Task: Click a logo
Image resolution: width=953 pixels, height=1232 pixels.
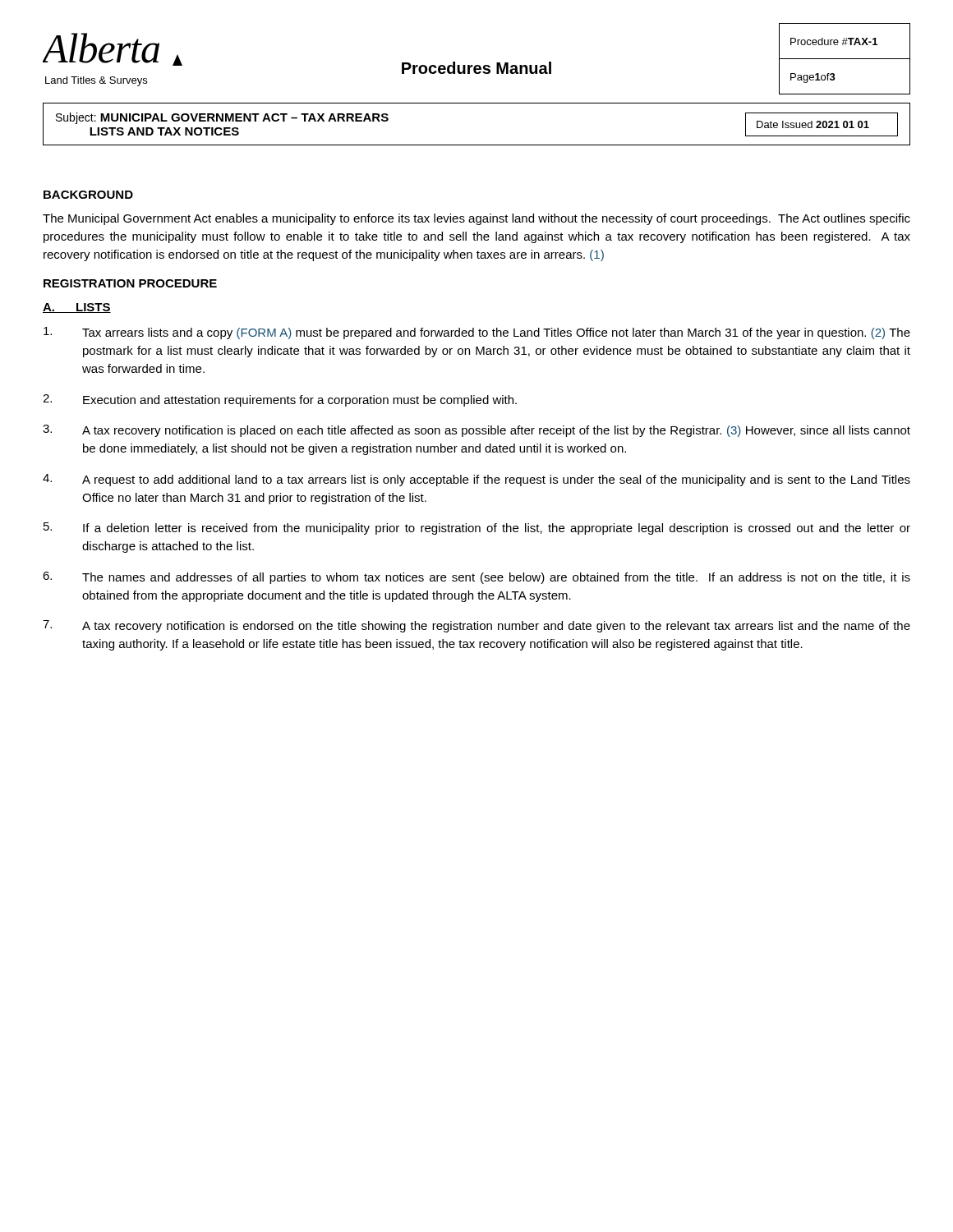Action: pos(117,55)
